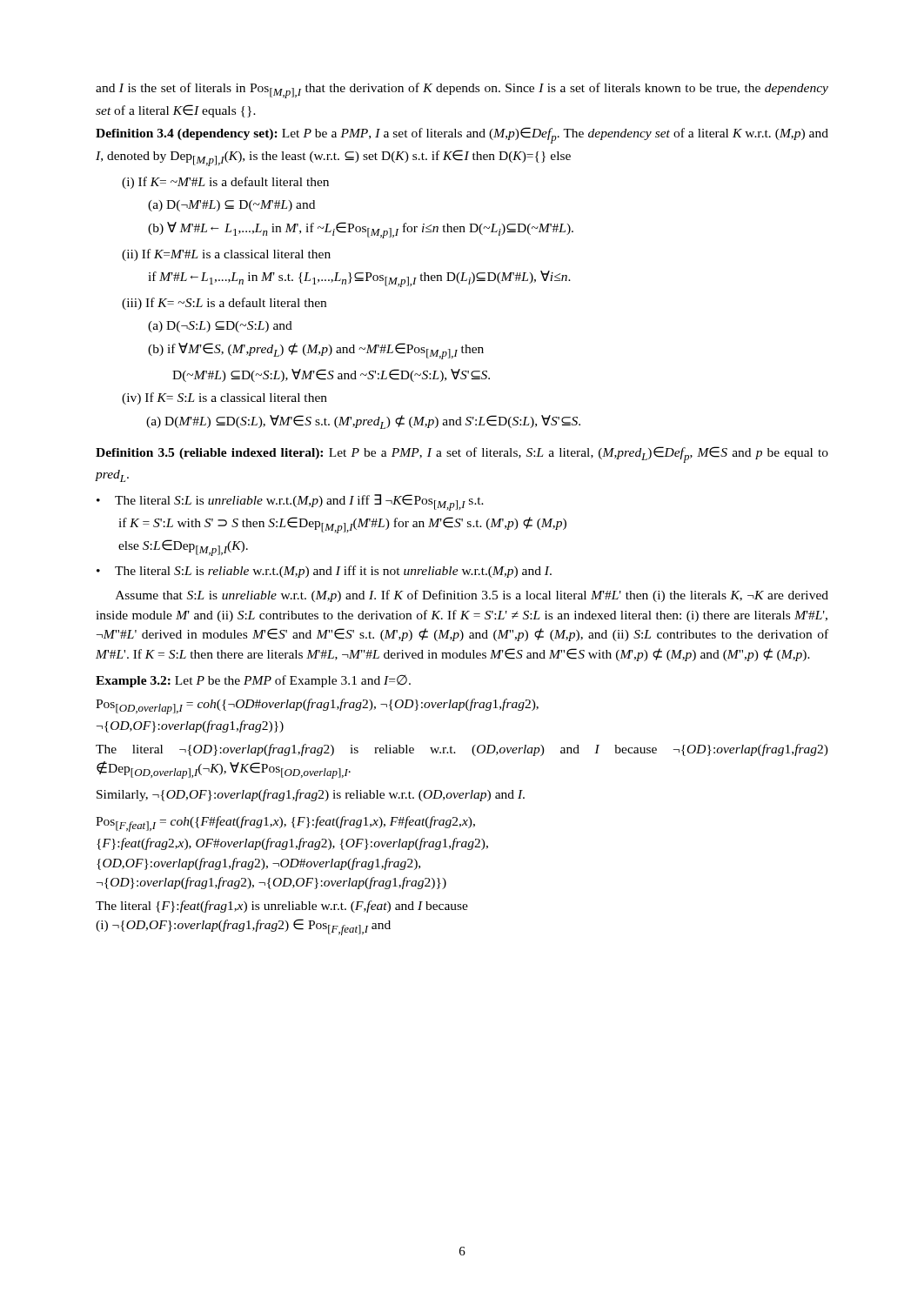This screenshot has height=1305, width=924.
Task: Select the text block that reads "Pos[OD,overlap],I = coh({¬OD#overlap(frag1,frag2), ¬{OD}:overlap(frag1,frag2),"
Action: click(462, 715)
